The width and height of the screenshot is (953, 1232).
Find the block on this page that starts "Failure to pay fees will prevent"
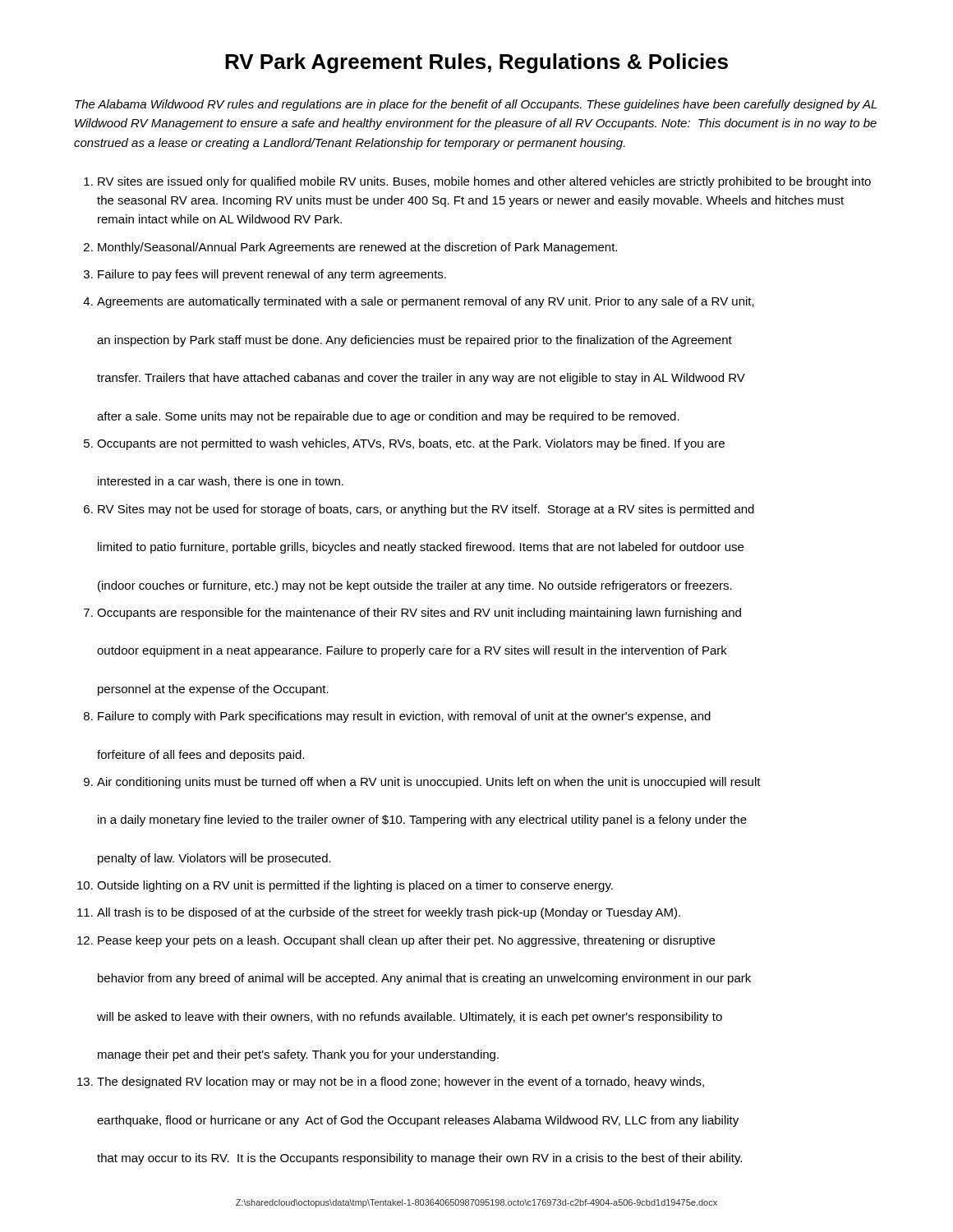point(272,274)
